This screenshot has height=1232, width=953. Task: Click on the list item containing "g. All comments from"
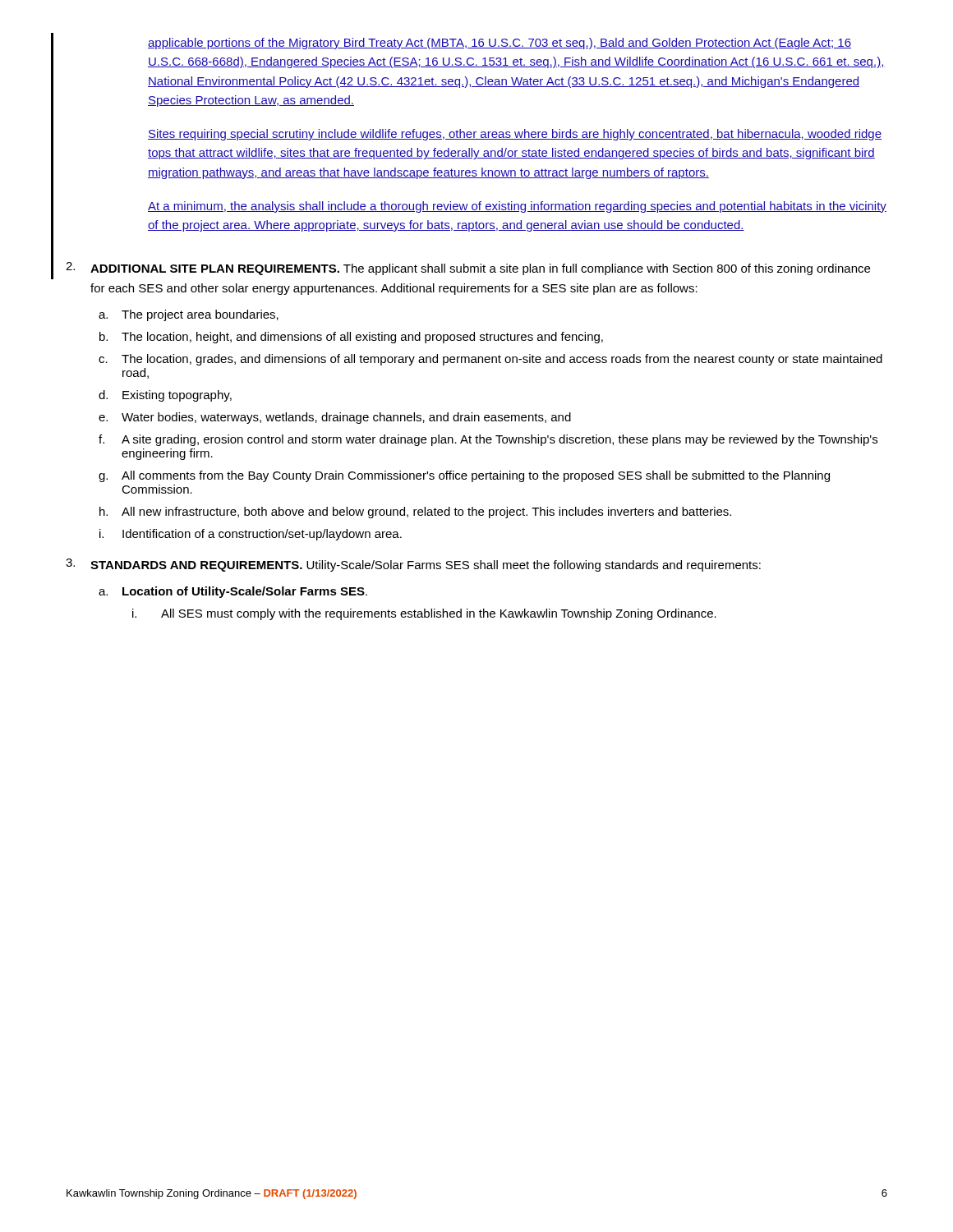(x=493, y=482)
